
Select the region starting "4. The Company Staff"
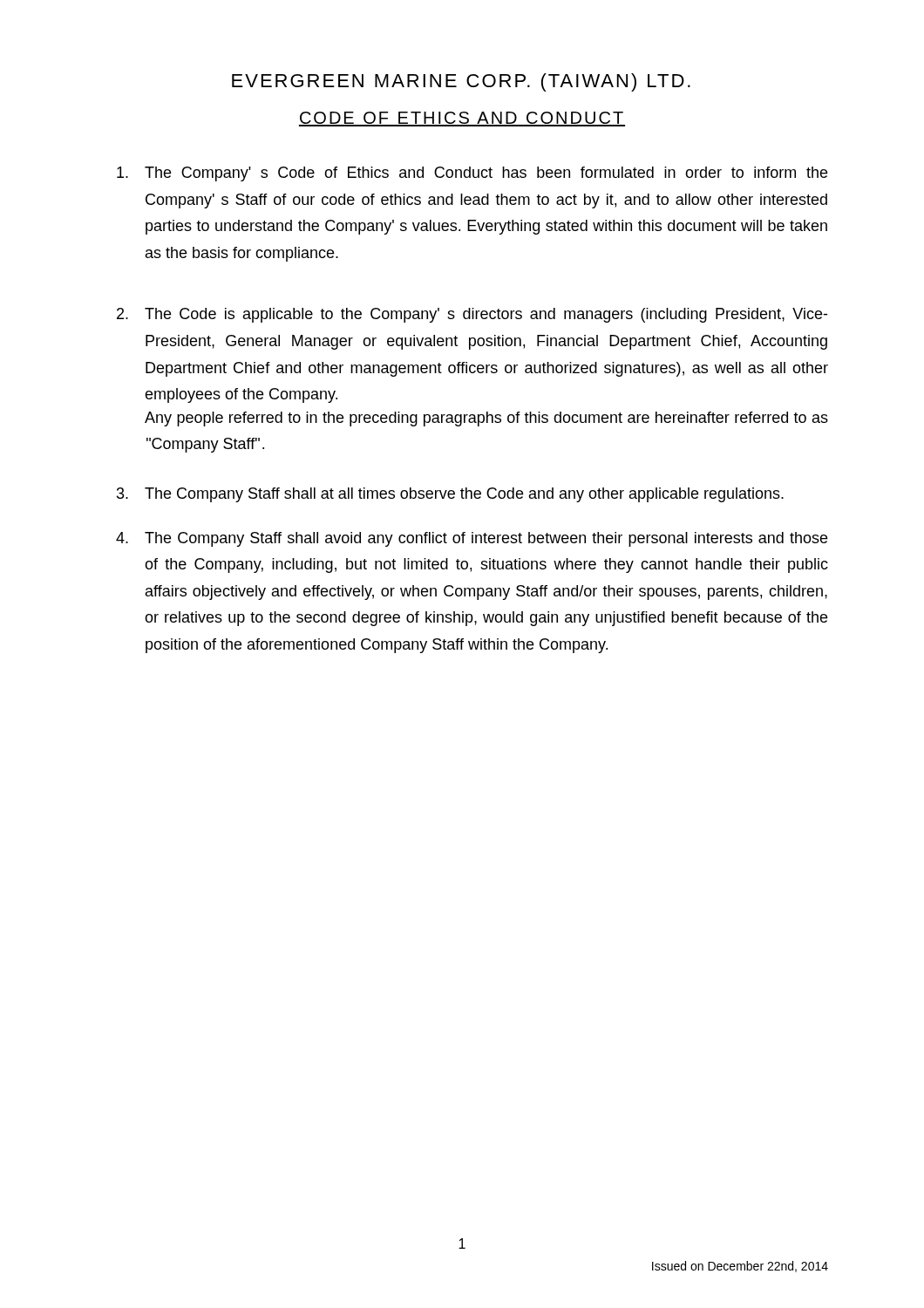[462, 591]
